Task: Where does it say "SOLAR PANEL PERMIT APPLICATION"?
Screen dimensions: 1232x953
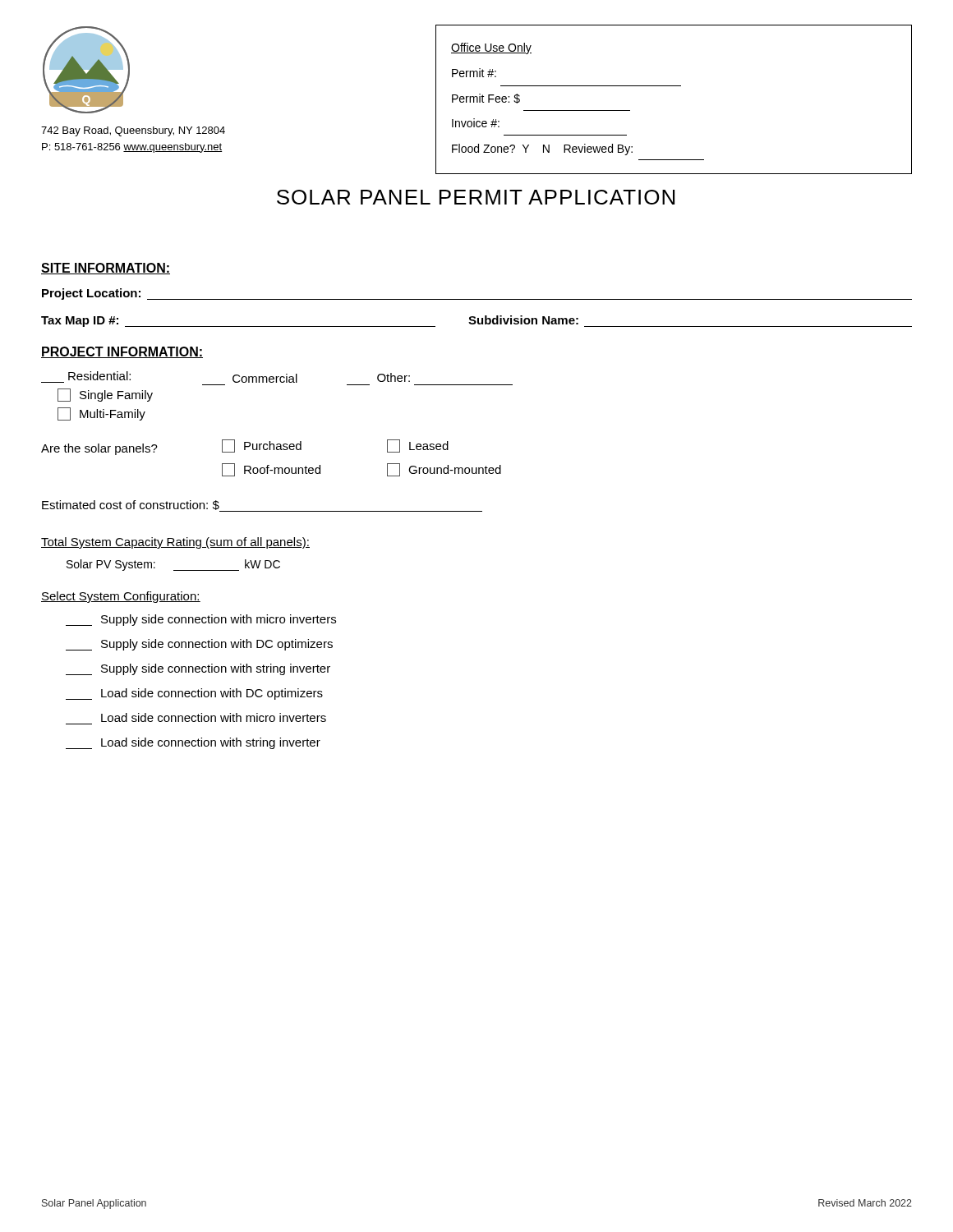Action: (476, 197)
